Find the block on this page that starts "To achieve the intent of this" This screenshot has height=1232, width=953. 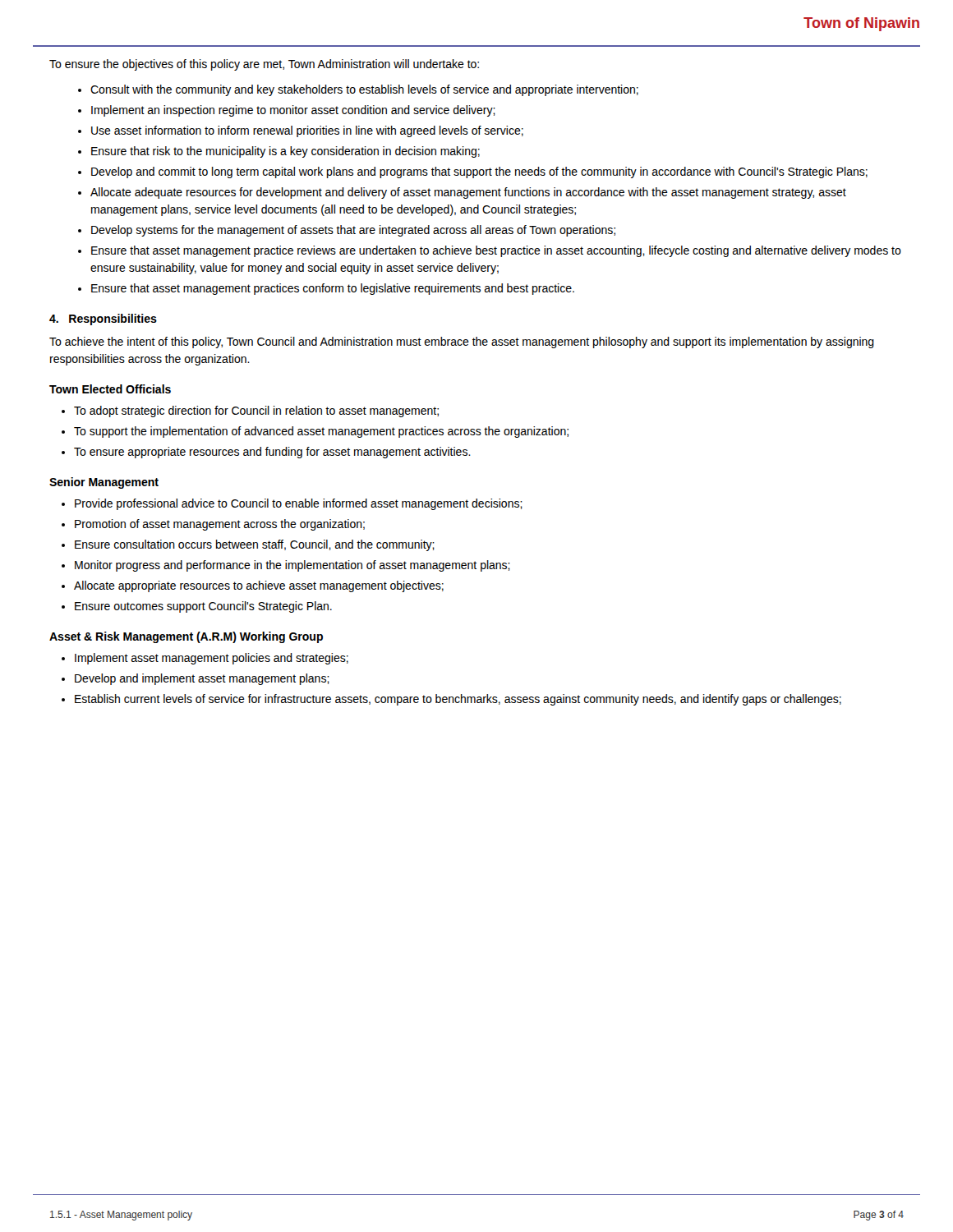[x=462, y=350]
